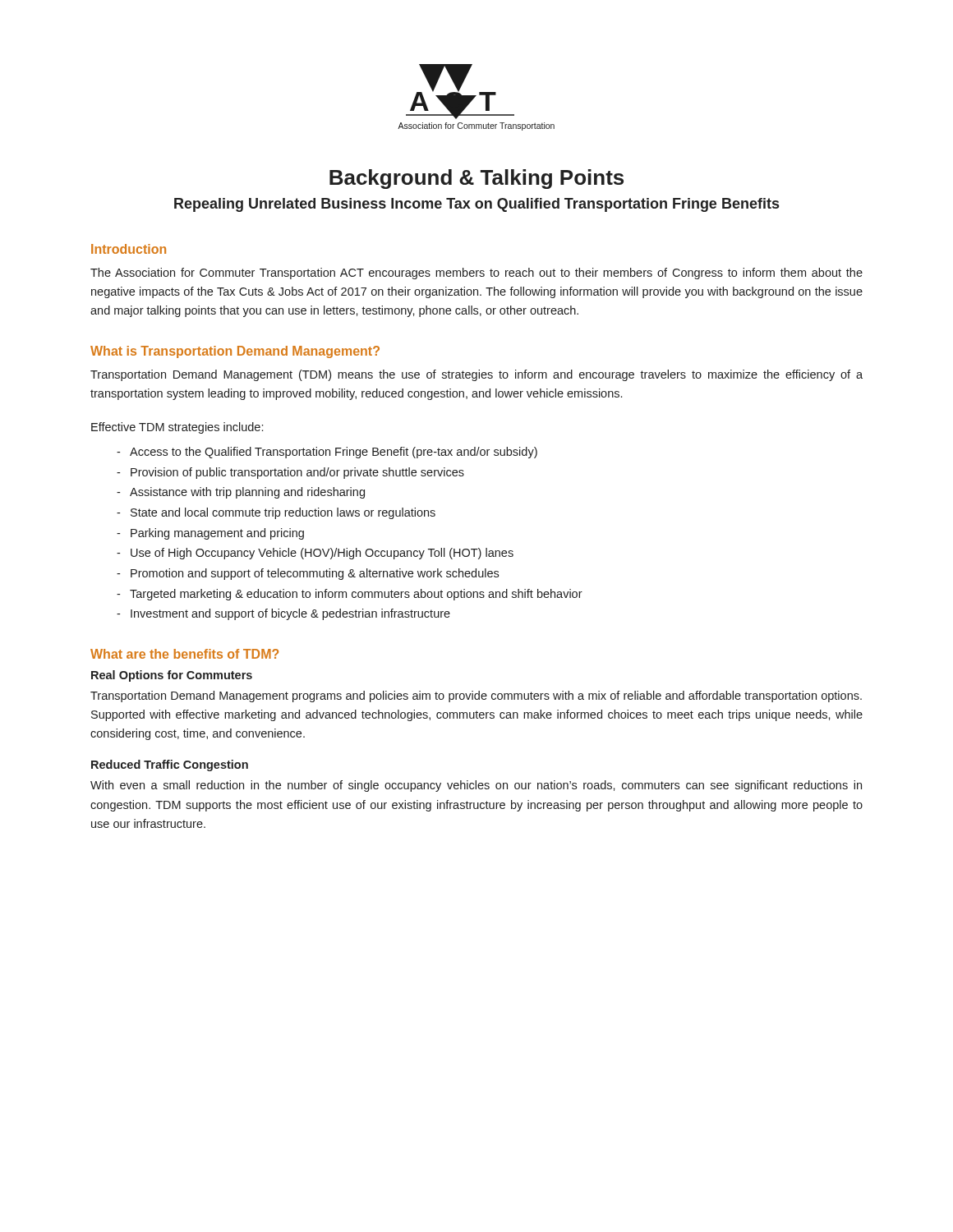This screenshot has width=953, height=1232.
Task: Select the list item that says "Assistance with trip planning and"
Action: (x=248, y=492)
